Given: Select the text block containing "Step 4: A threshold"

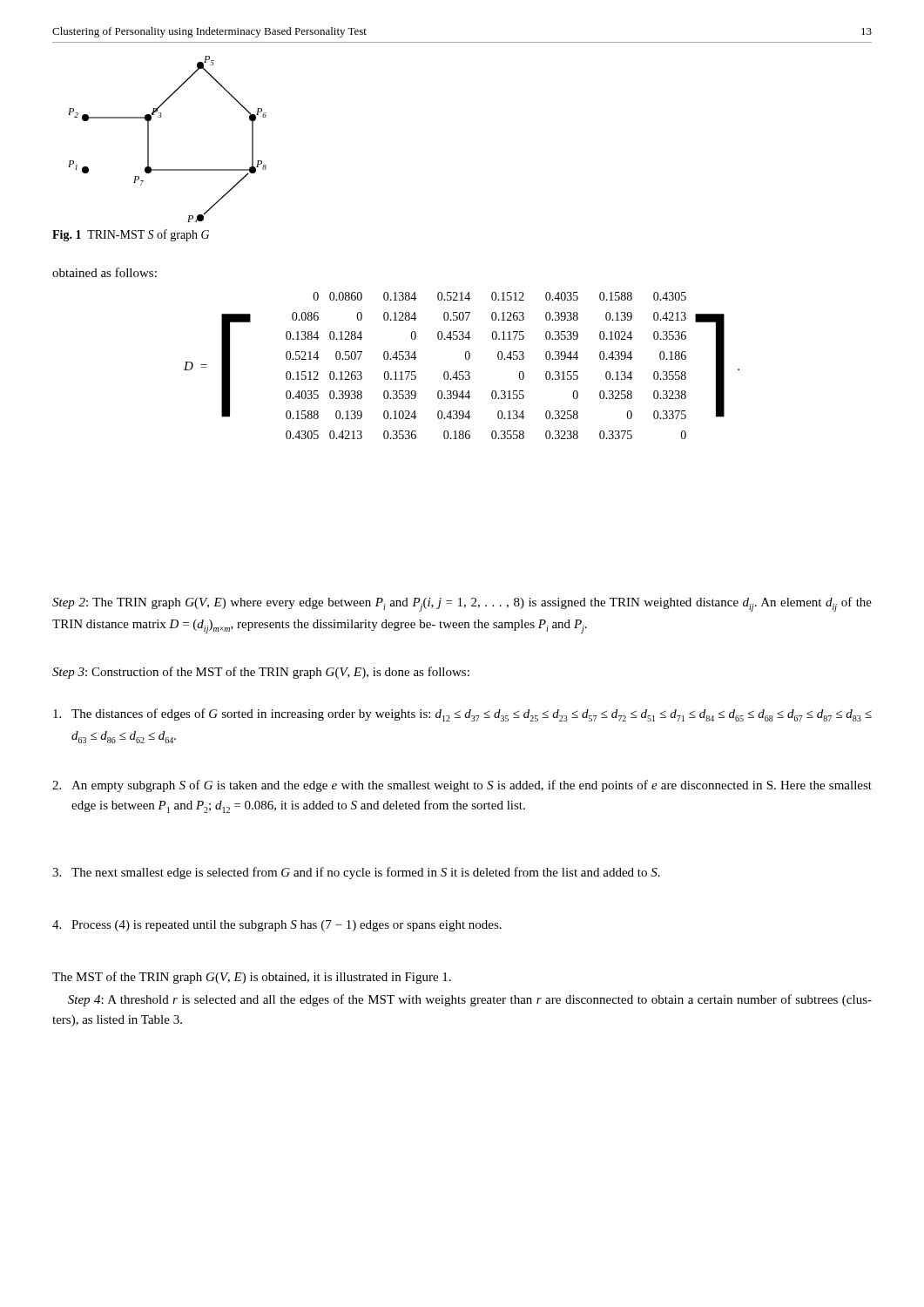Looking at the screenshot, I should [462, 1010].
